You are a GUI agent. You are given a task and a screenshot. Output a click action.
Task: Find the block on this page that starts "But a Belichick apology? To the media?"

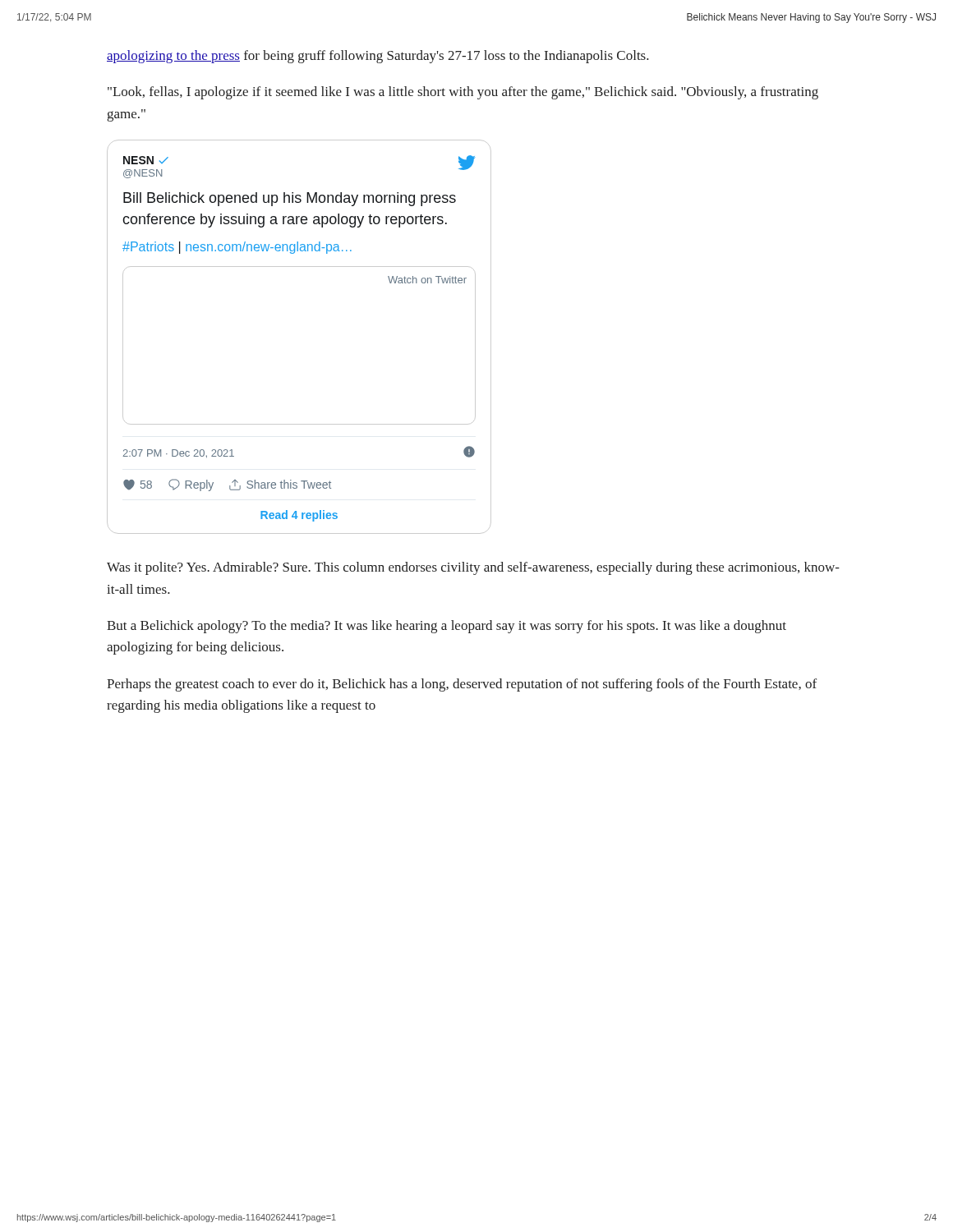click(476, 637)
